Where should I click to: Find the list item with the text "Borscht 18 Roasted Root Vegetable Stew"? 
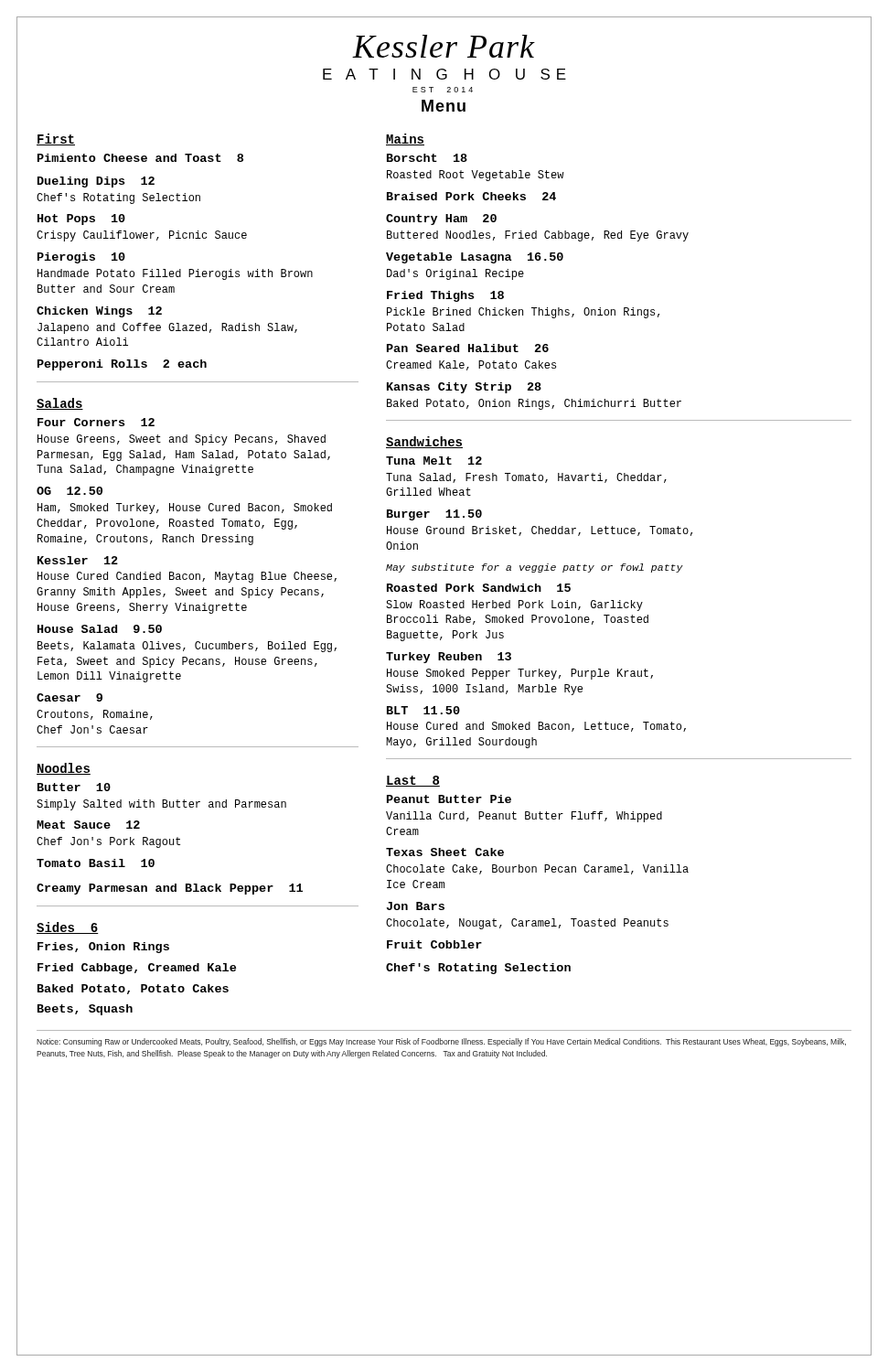[427, 158]
